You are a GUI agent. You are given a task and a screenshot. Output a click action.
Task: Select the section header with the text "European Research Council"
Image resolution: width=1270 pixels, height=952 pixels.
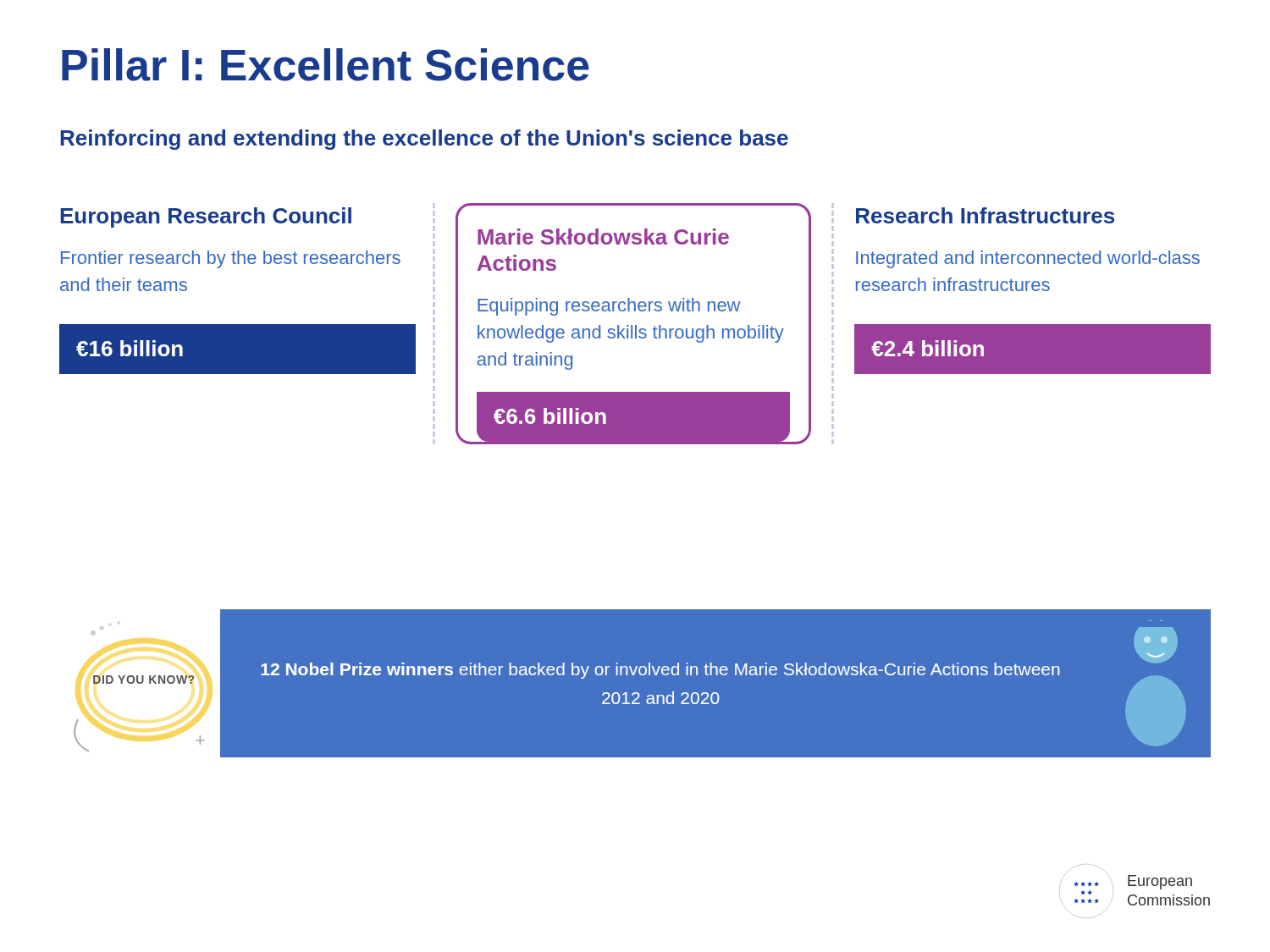click(x=237, y=216)
